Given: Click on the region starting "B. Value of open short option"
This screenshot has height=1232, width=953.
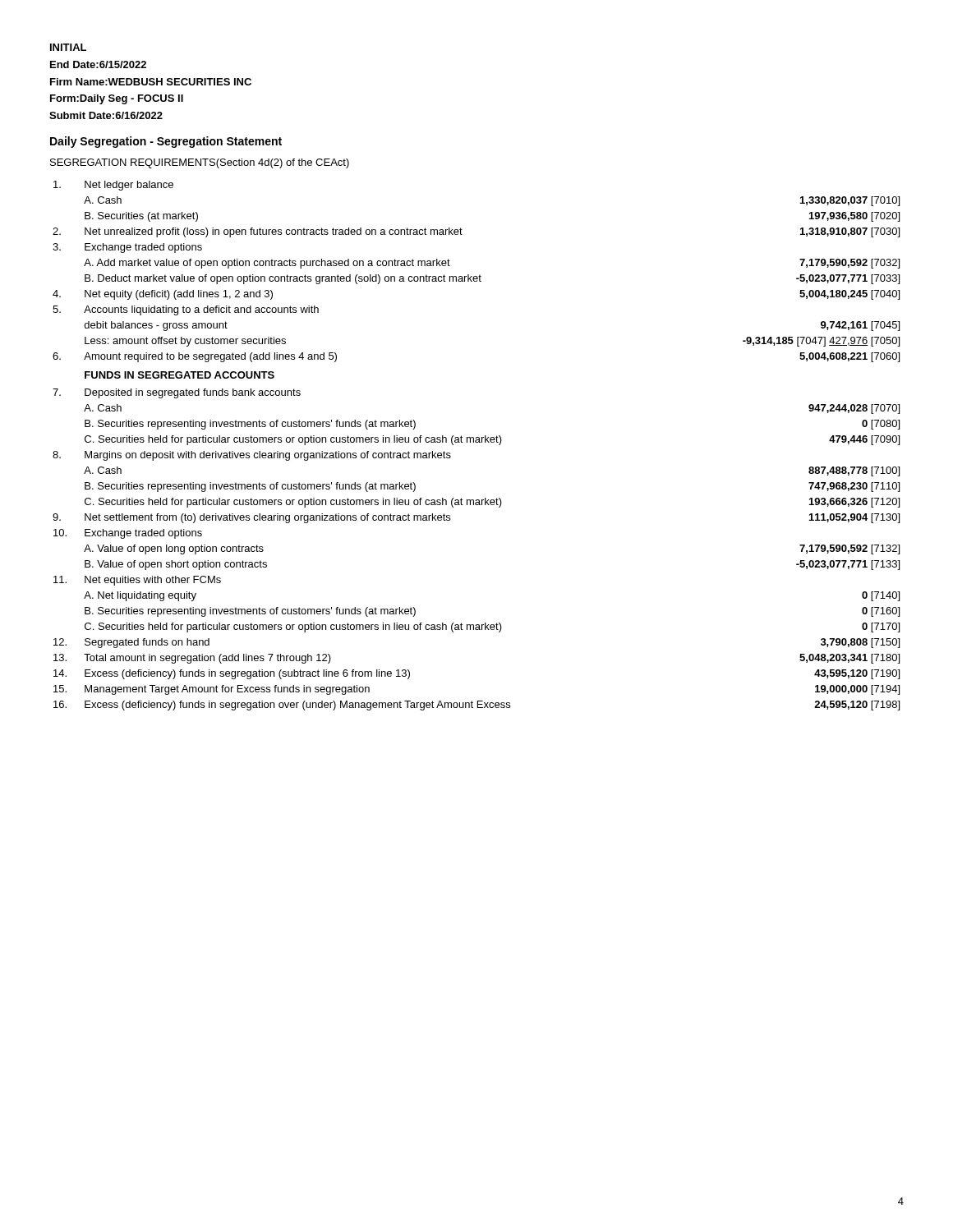Looking at the screenshot, I should (x=172, y=565).
